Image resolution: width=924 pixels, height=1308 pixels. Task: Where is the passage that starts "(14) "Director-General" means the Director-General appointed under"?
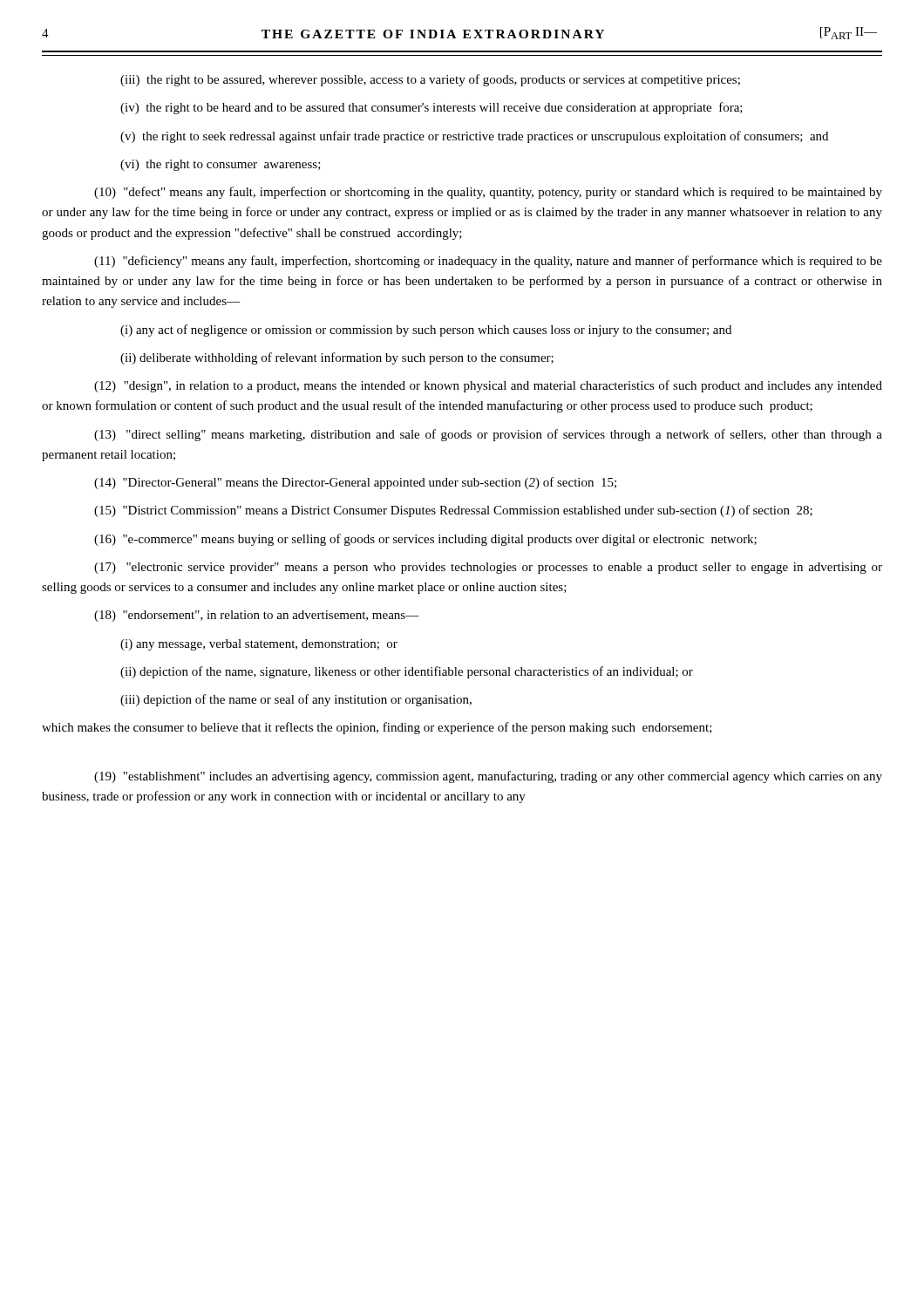pyautogui.click(x=356, y=482)
